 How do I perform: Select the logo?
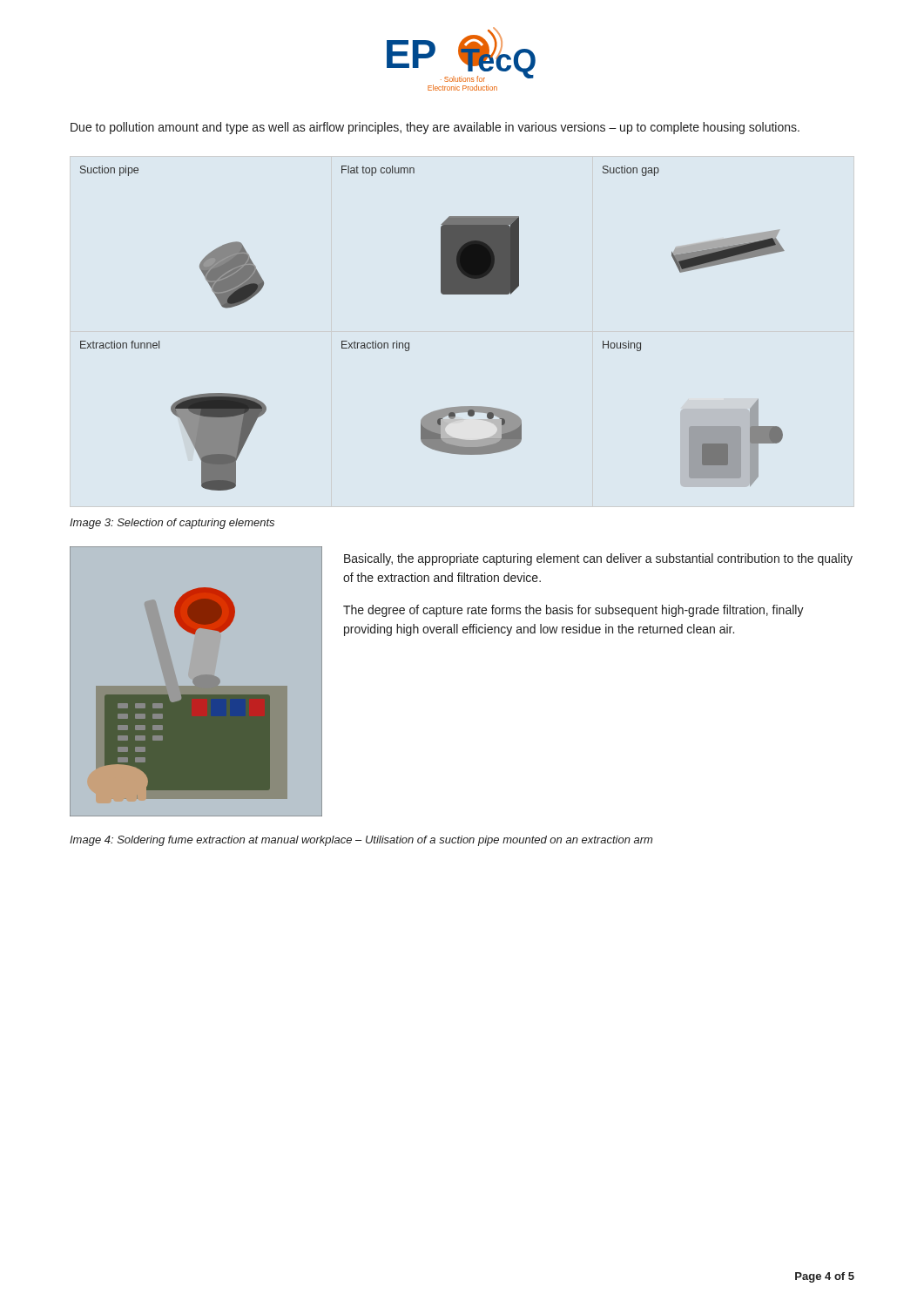pyautogui.click(x=462, y=60)
